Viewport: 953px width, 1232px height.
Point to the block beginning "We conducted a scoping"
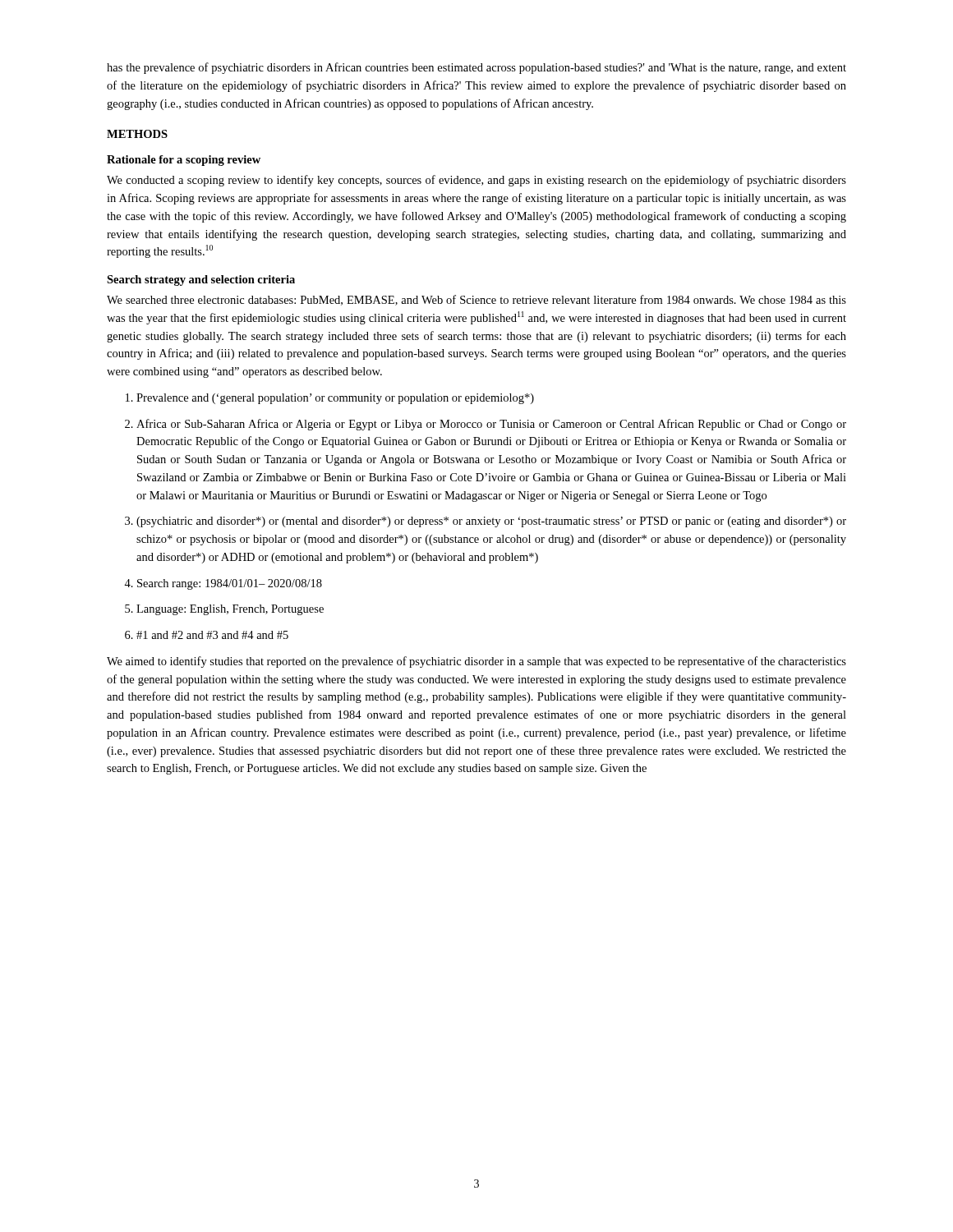(x=476, y=217)
